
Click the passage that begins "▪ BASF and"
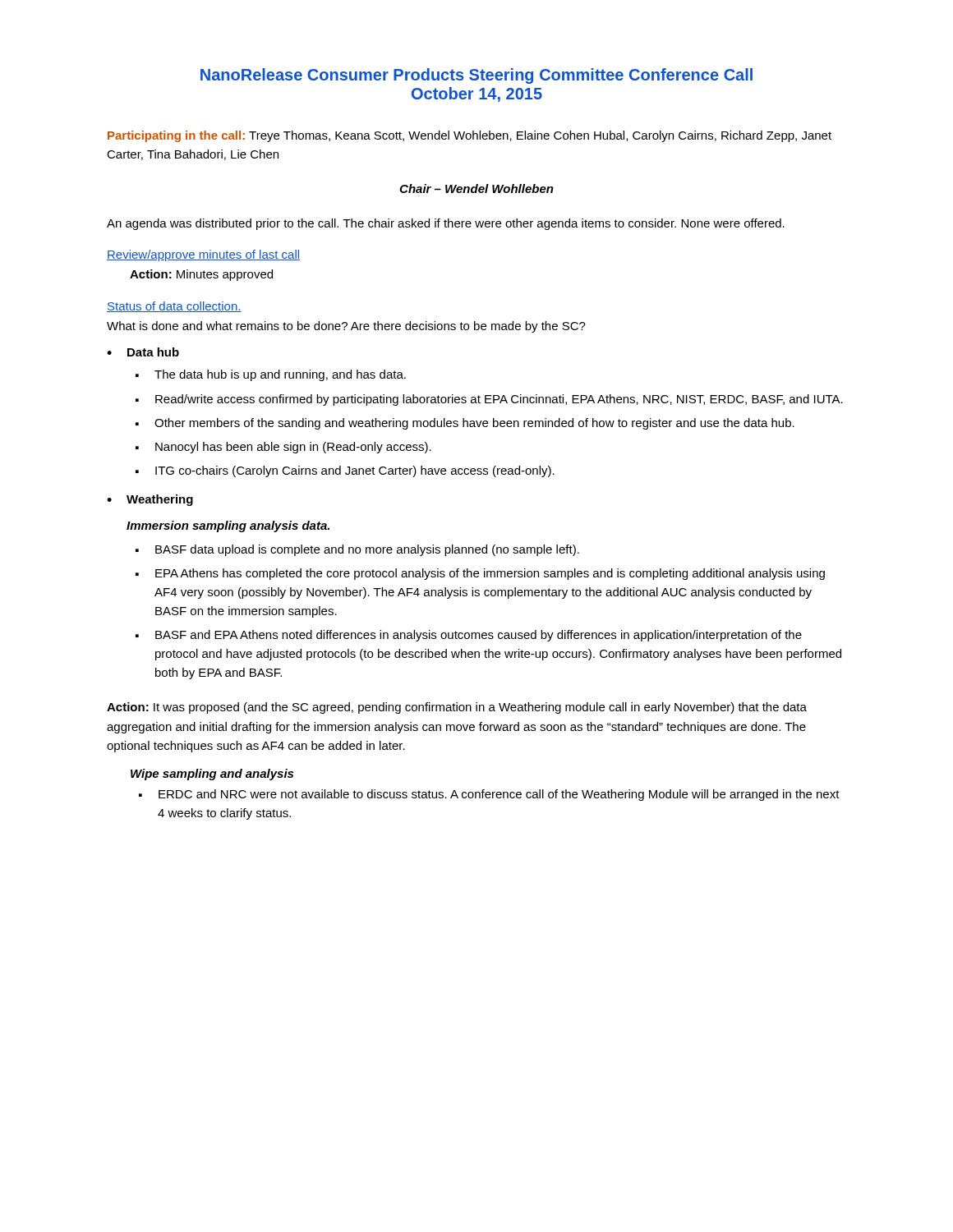[490, 653]
